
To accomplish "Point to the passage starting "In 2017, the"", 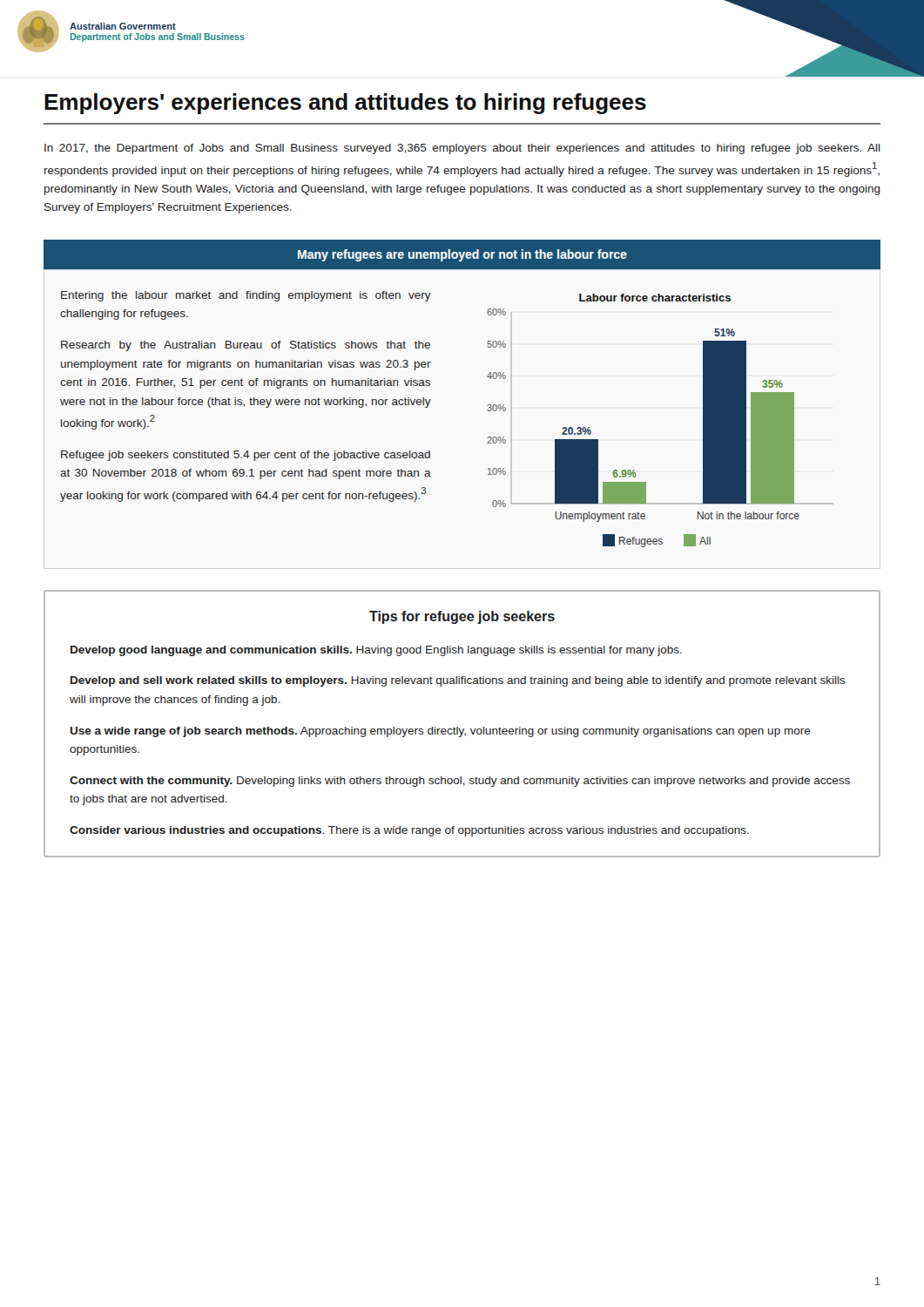I will 462,177.
